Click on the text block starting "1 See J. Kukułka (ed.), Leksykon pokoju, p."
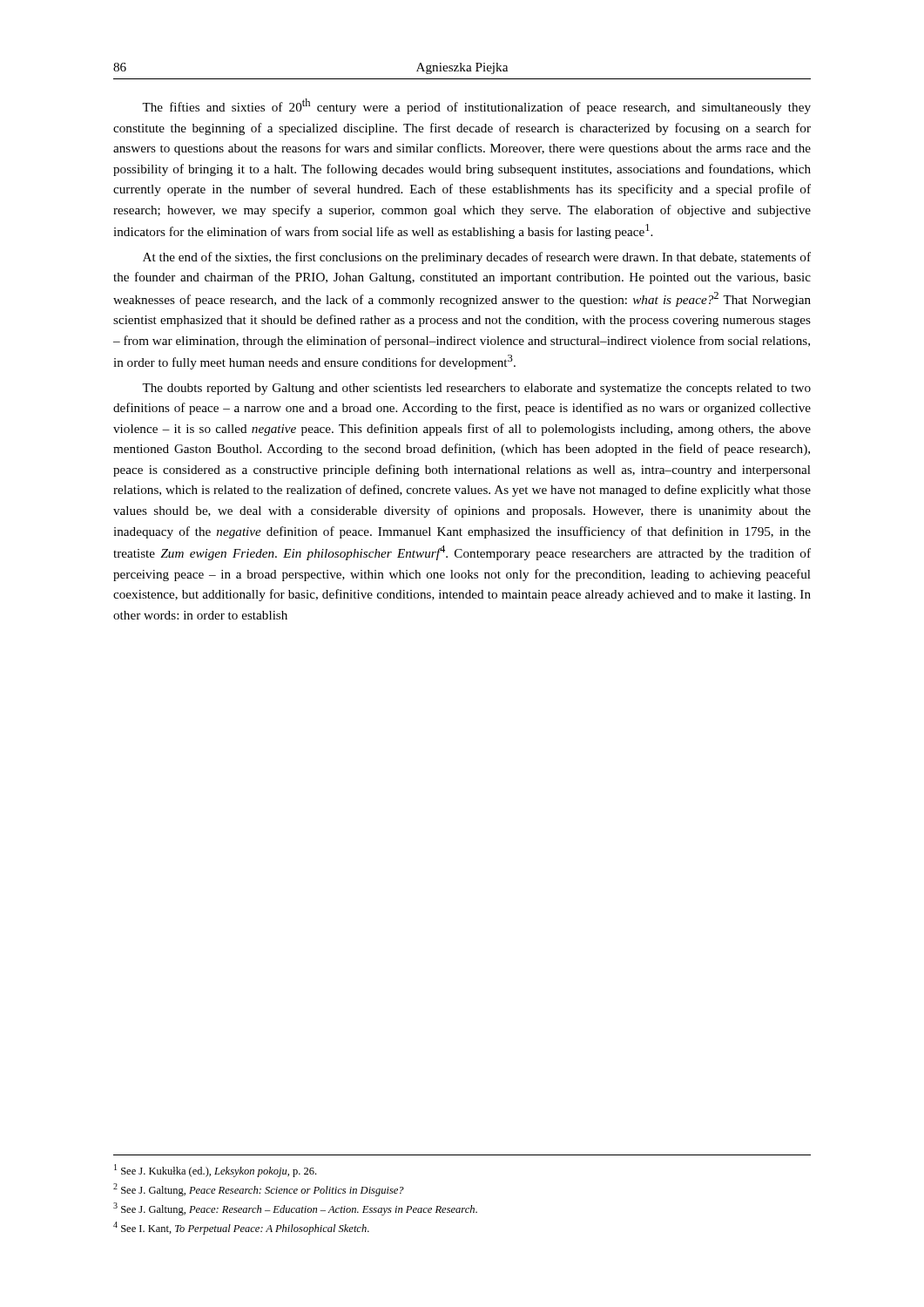 tap(215, 1170)
